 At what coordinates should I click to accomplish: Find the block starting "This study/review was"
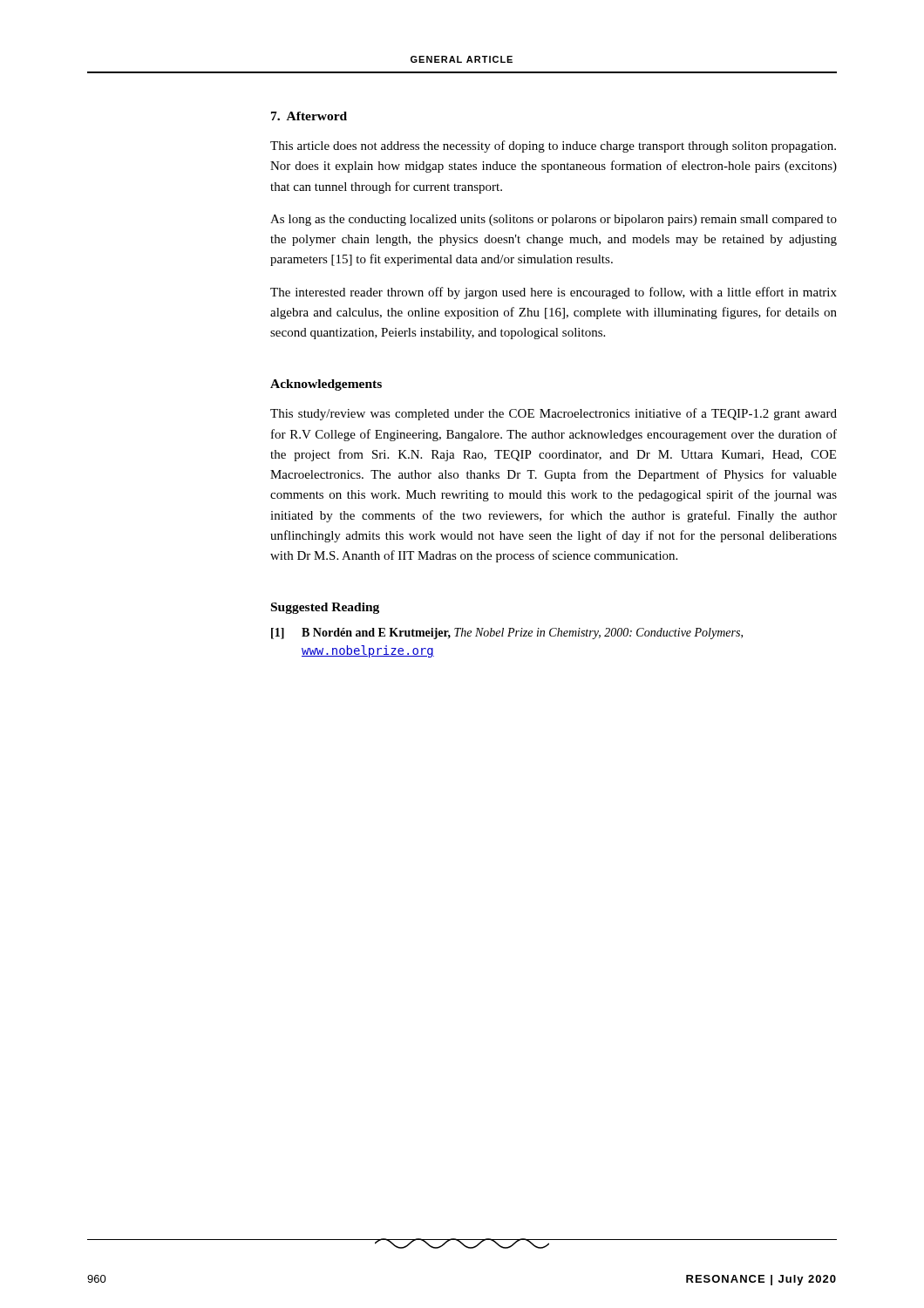pos(554,484)
